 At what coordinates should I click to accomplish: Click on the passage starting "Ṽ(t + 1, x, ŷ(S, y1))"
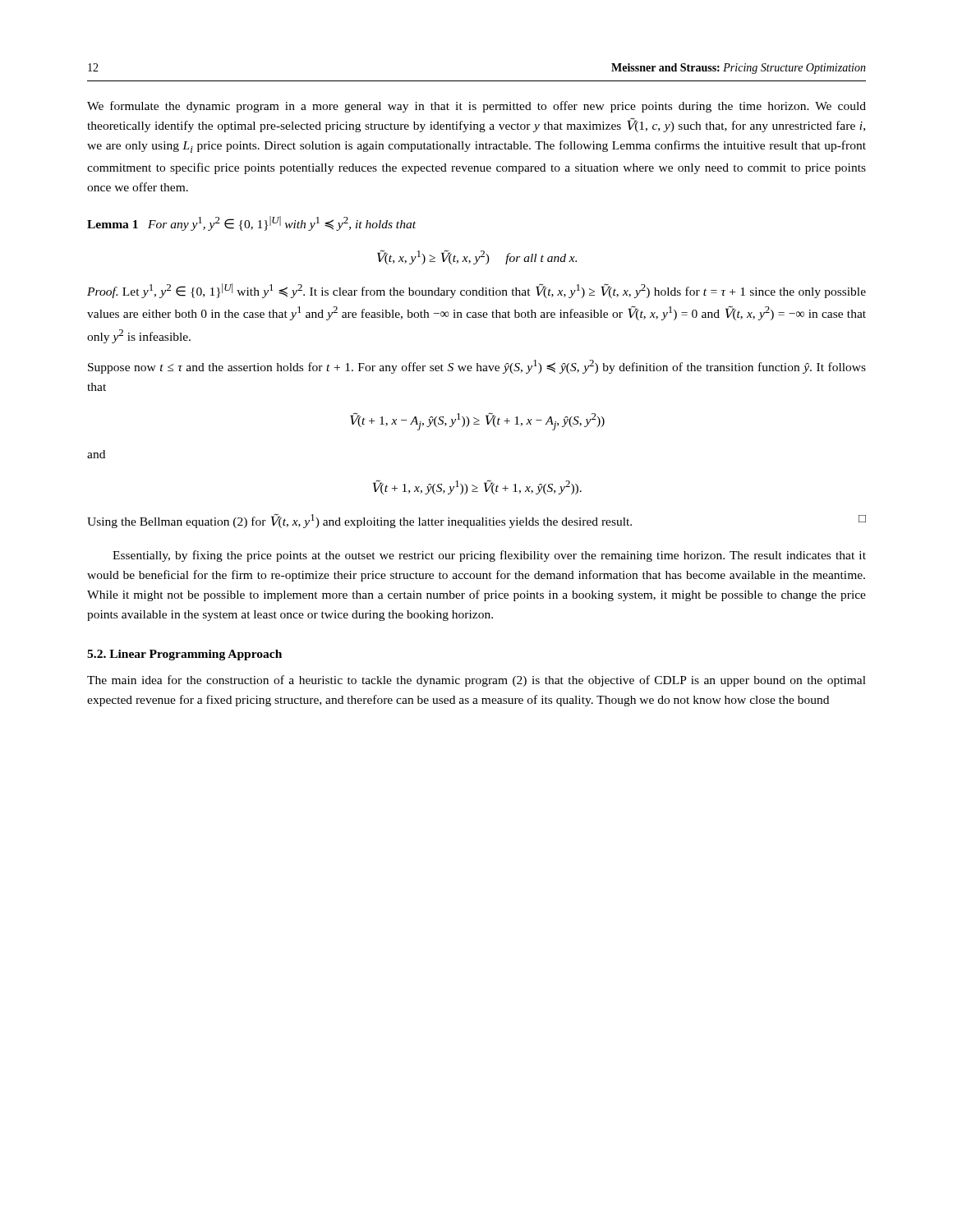[476, 487]
